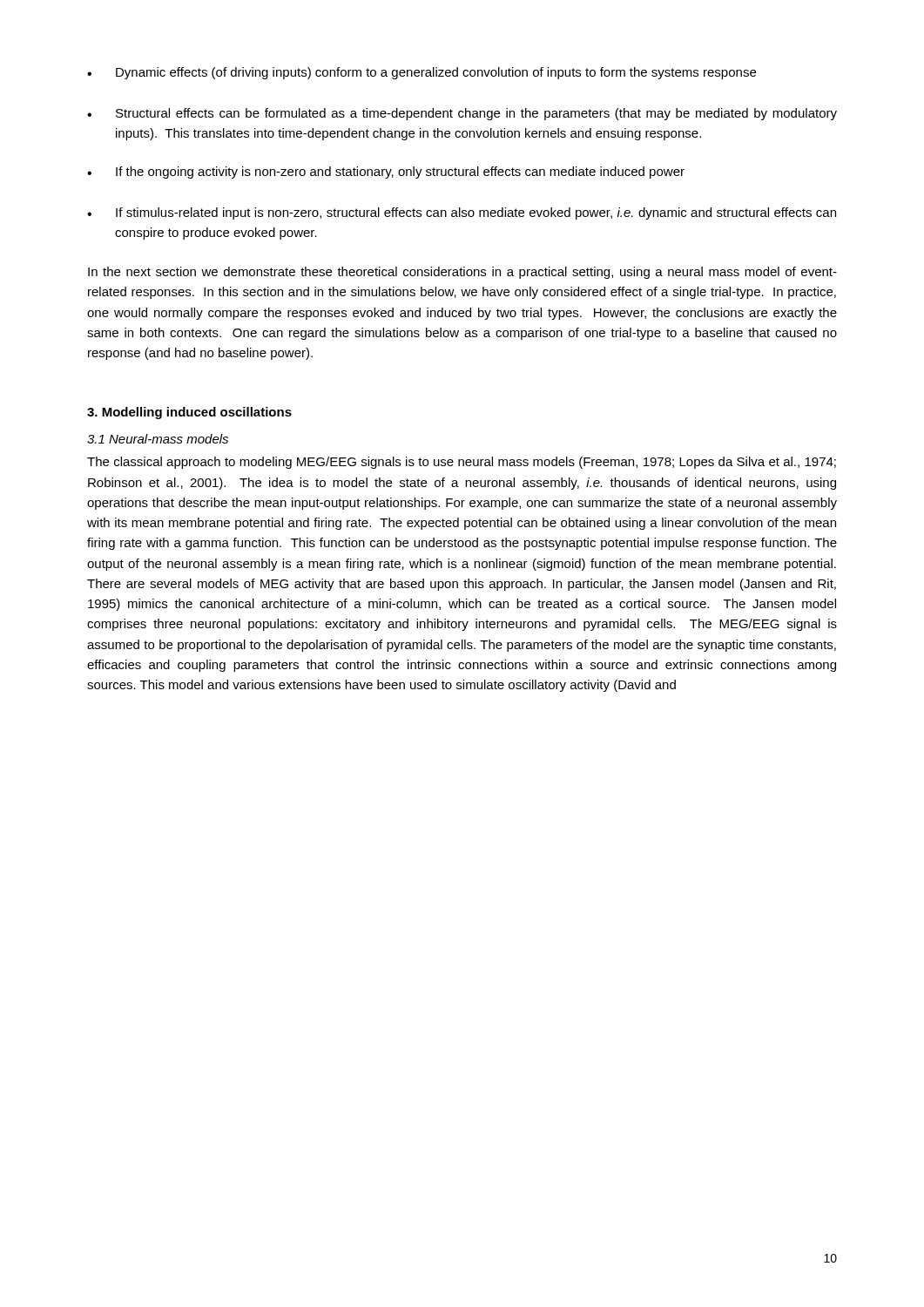Image resolution: width=924 pixels, height=1307 pixels.
Task: Point to the element starting "3.1 Neural-mass models"
Action: pos(158,439)
